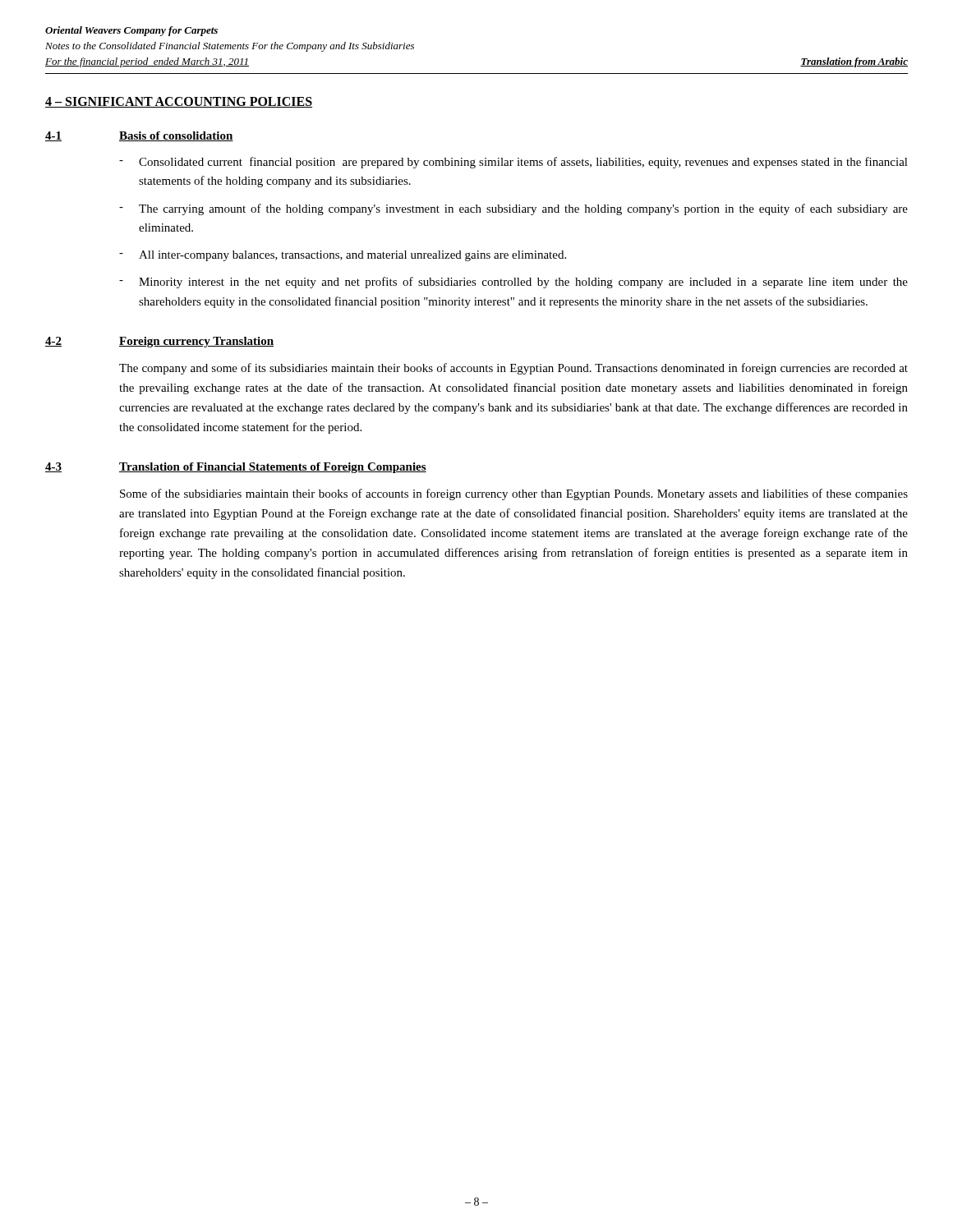953x1232 pixels.
Task: Click on the element starting "4-3 Translation of Financial Statements of Foreign Companies"
Action: [x=236, y=467]
